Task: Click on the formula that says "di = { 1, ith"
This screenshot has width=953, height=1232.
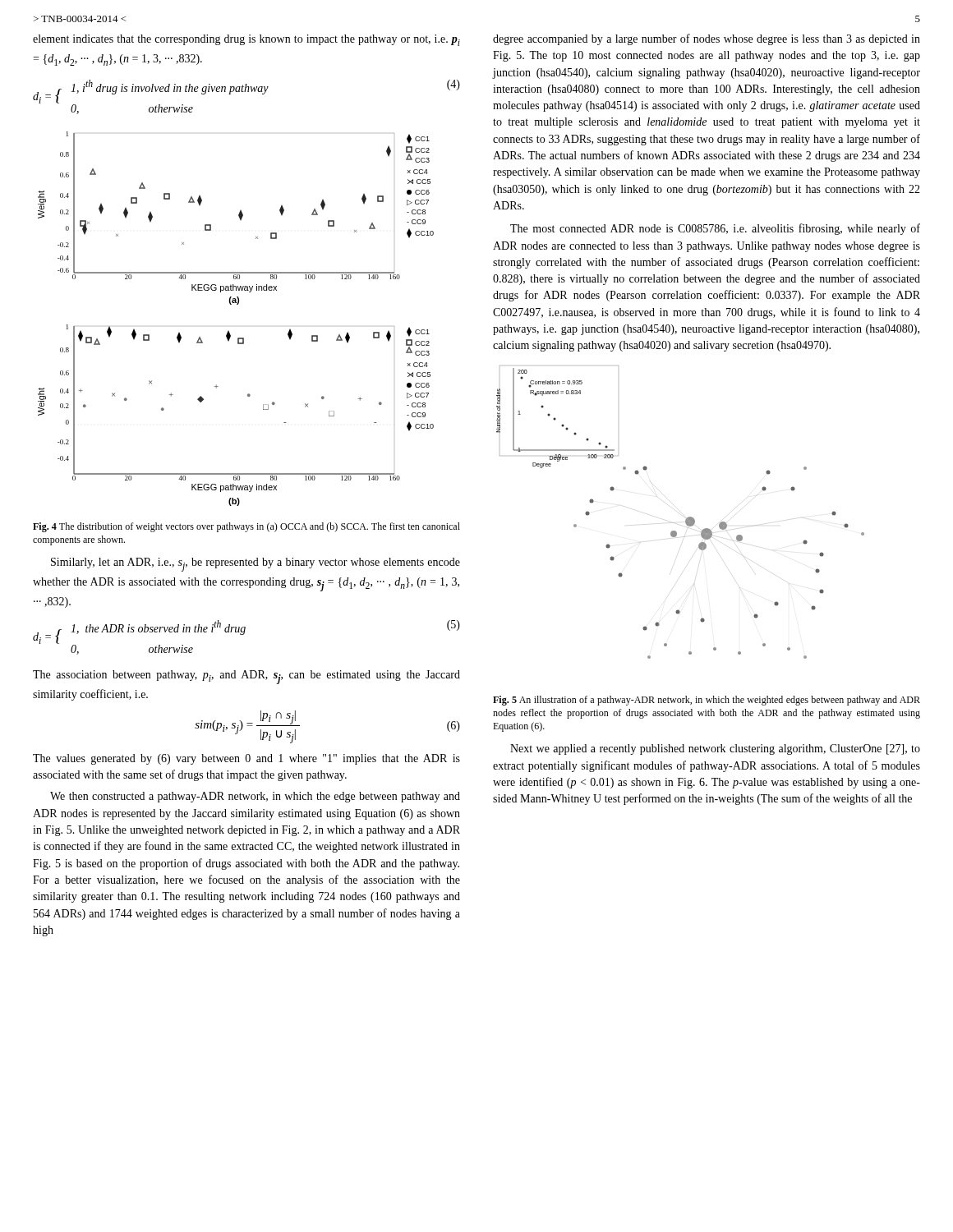Action: click(246, 98)
